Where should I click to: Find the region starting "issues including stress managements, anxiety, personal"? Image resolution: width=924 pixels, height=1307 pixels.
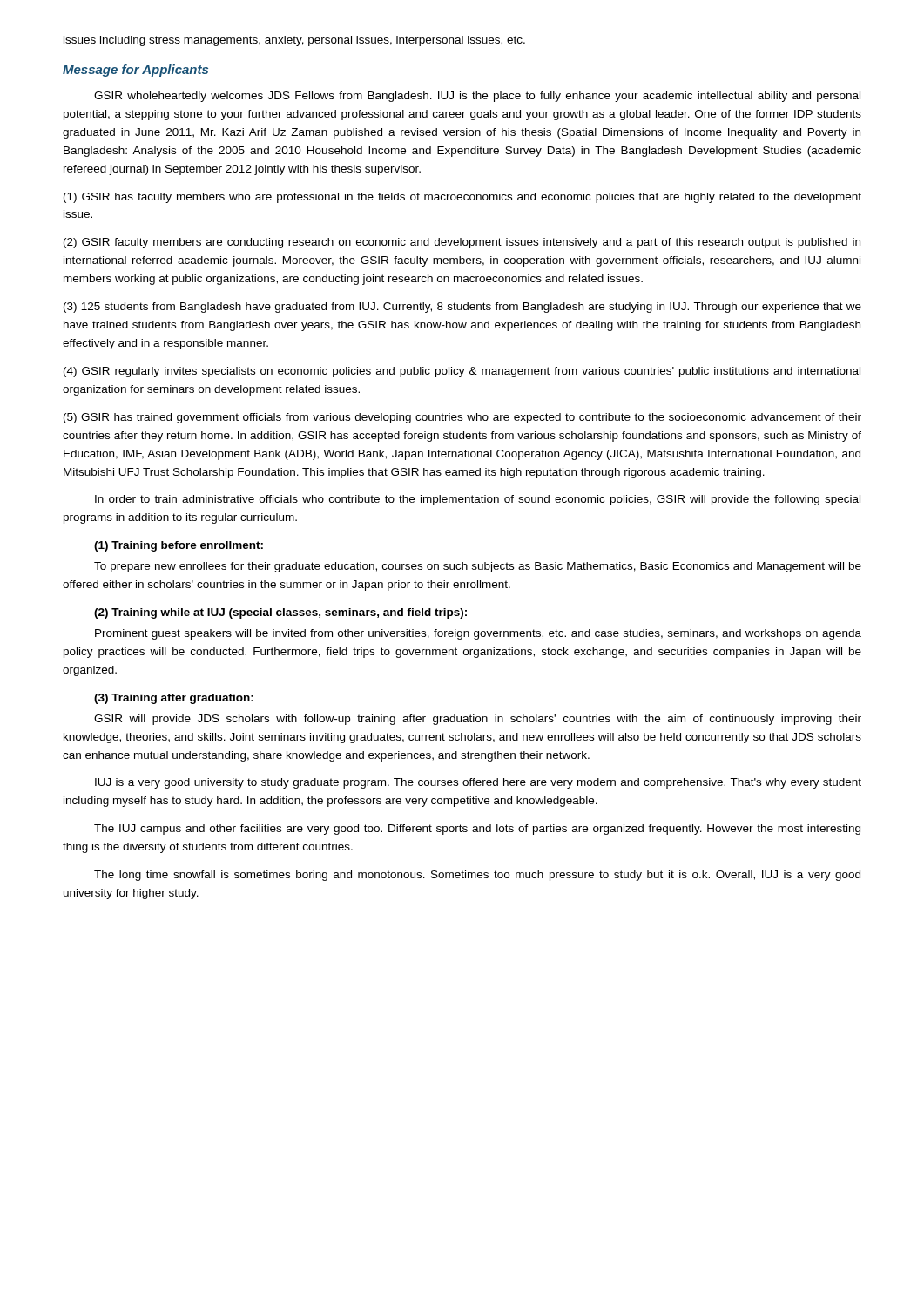[294, 40]
